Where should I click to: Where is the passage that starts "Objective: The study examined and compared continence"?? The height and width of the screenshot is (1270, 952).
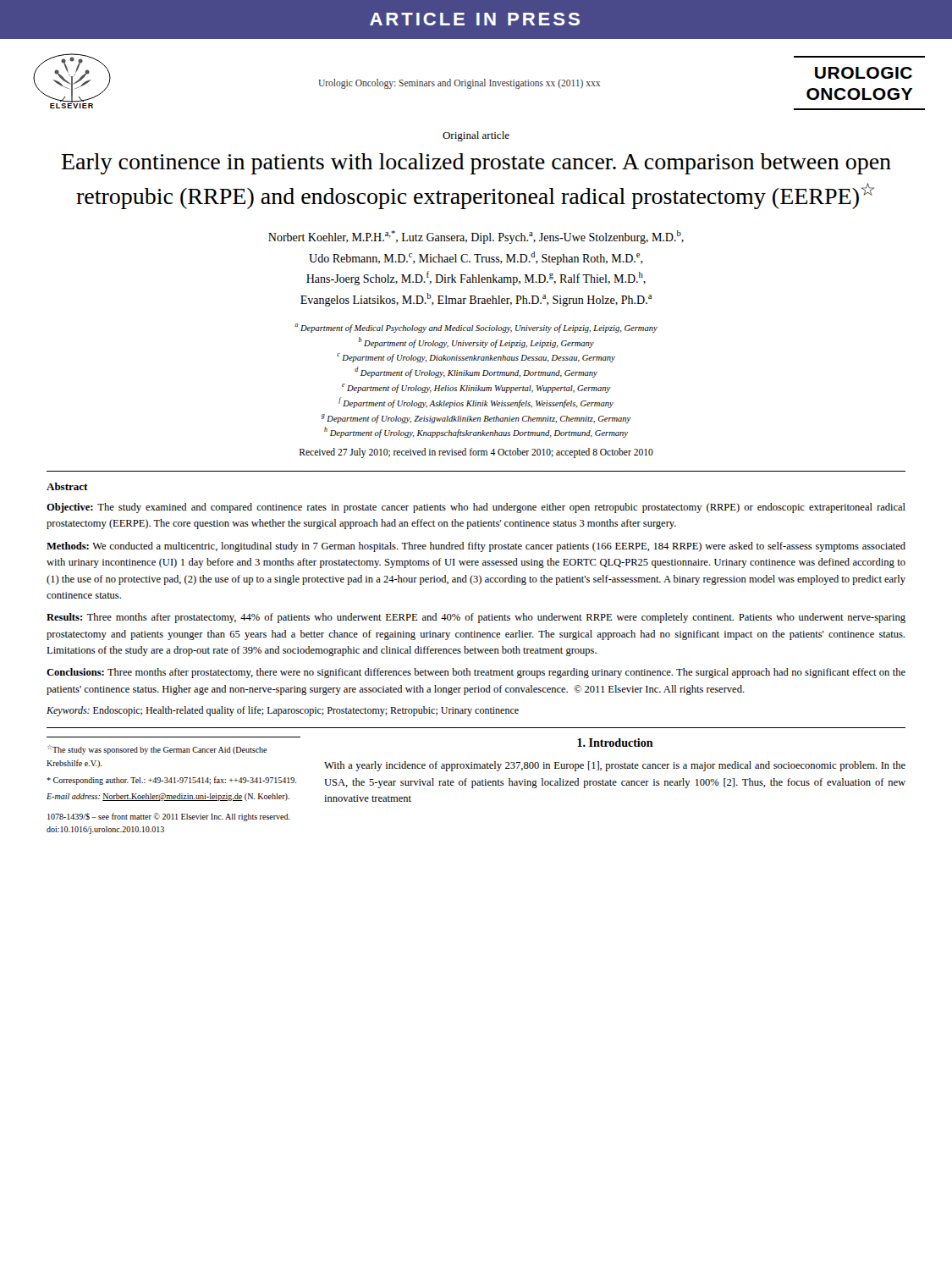point(476,515)
